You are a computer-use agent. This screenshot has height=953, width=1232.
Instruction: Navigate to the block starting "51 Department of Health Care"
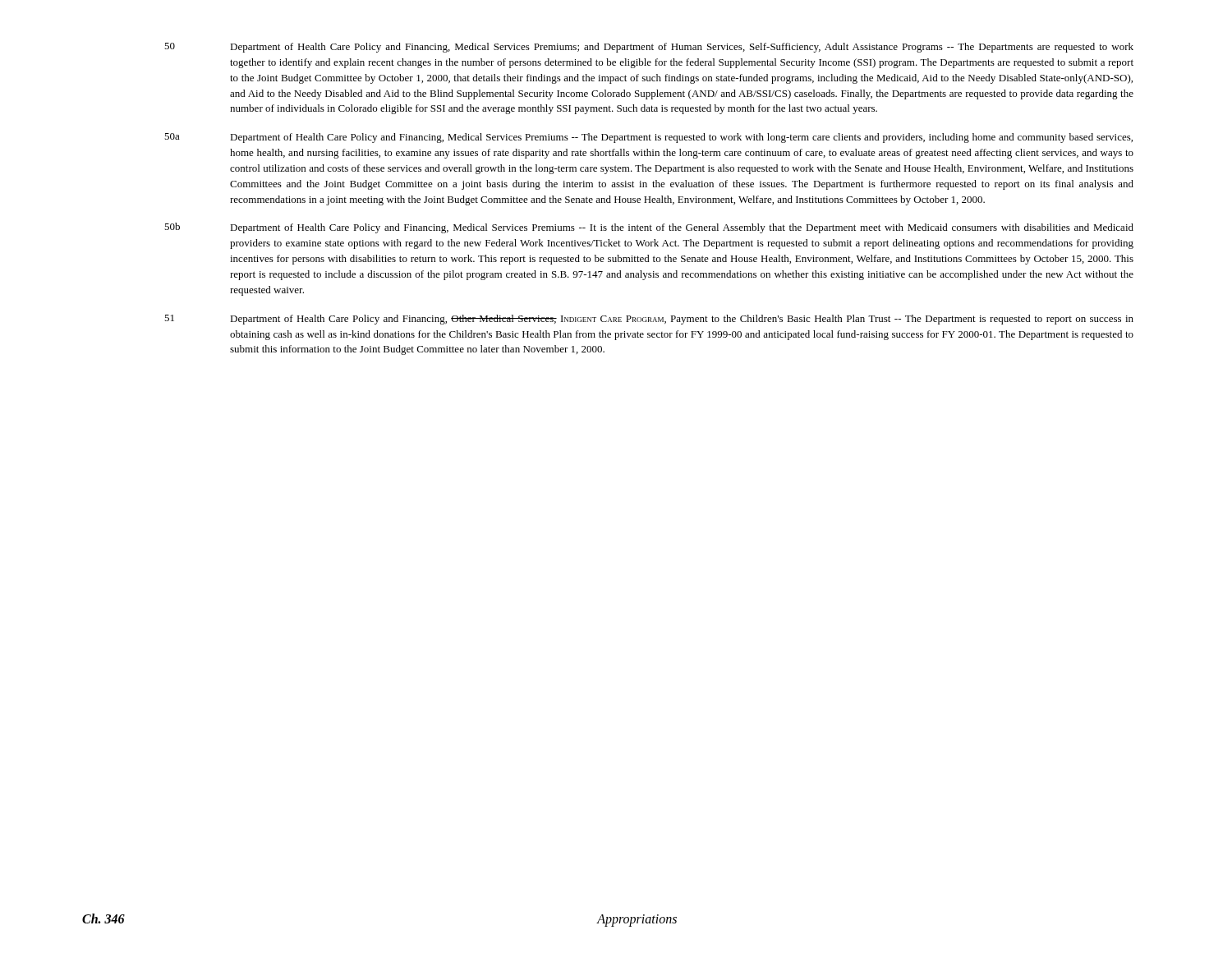(x=649, y=334)
